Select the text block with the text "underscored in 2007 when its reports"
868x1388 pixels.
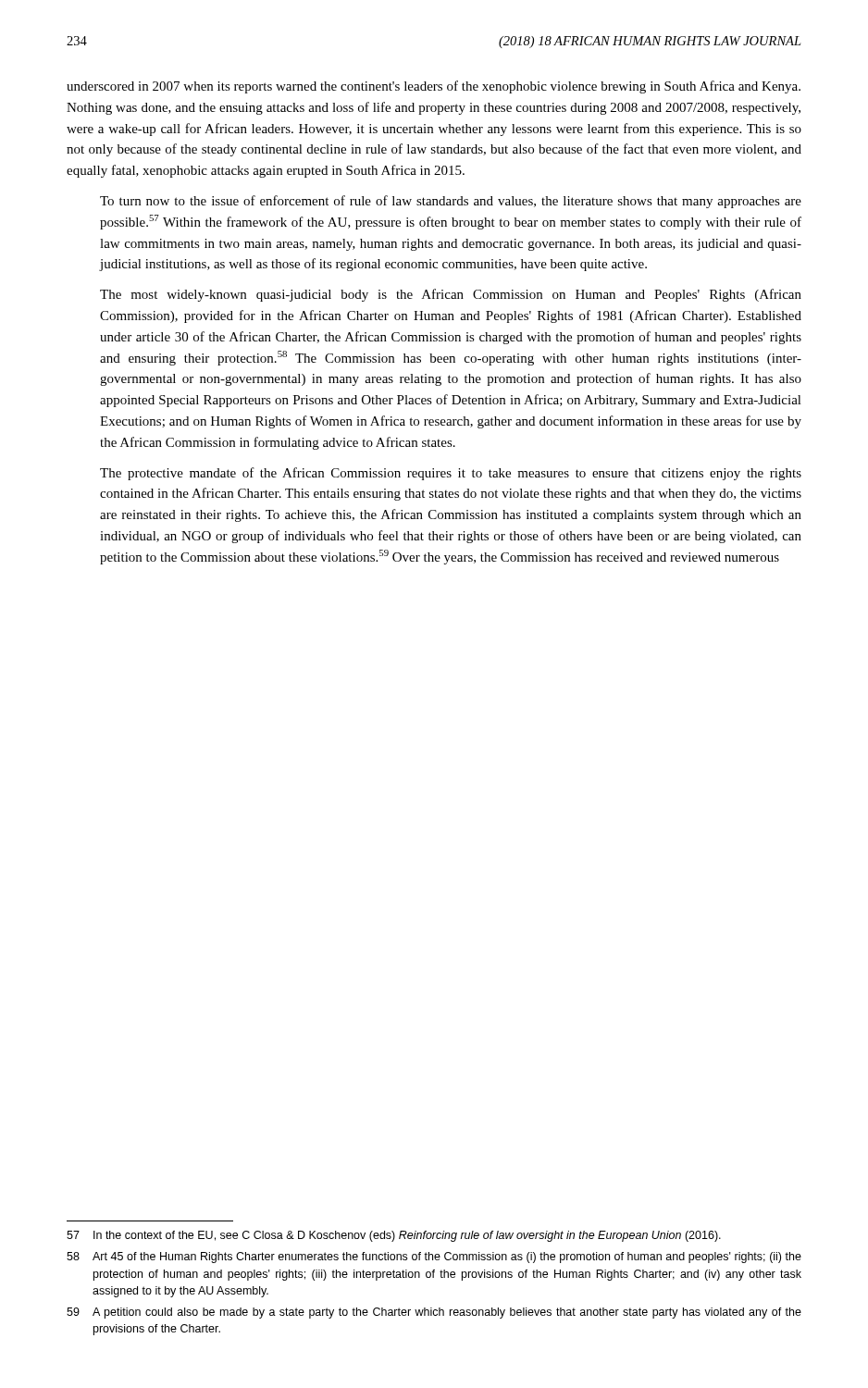(434, 128)
